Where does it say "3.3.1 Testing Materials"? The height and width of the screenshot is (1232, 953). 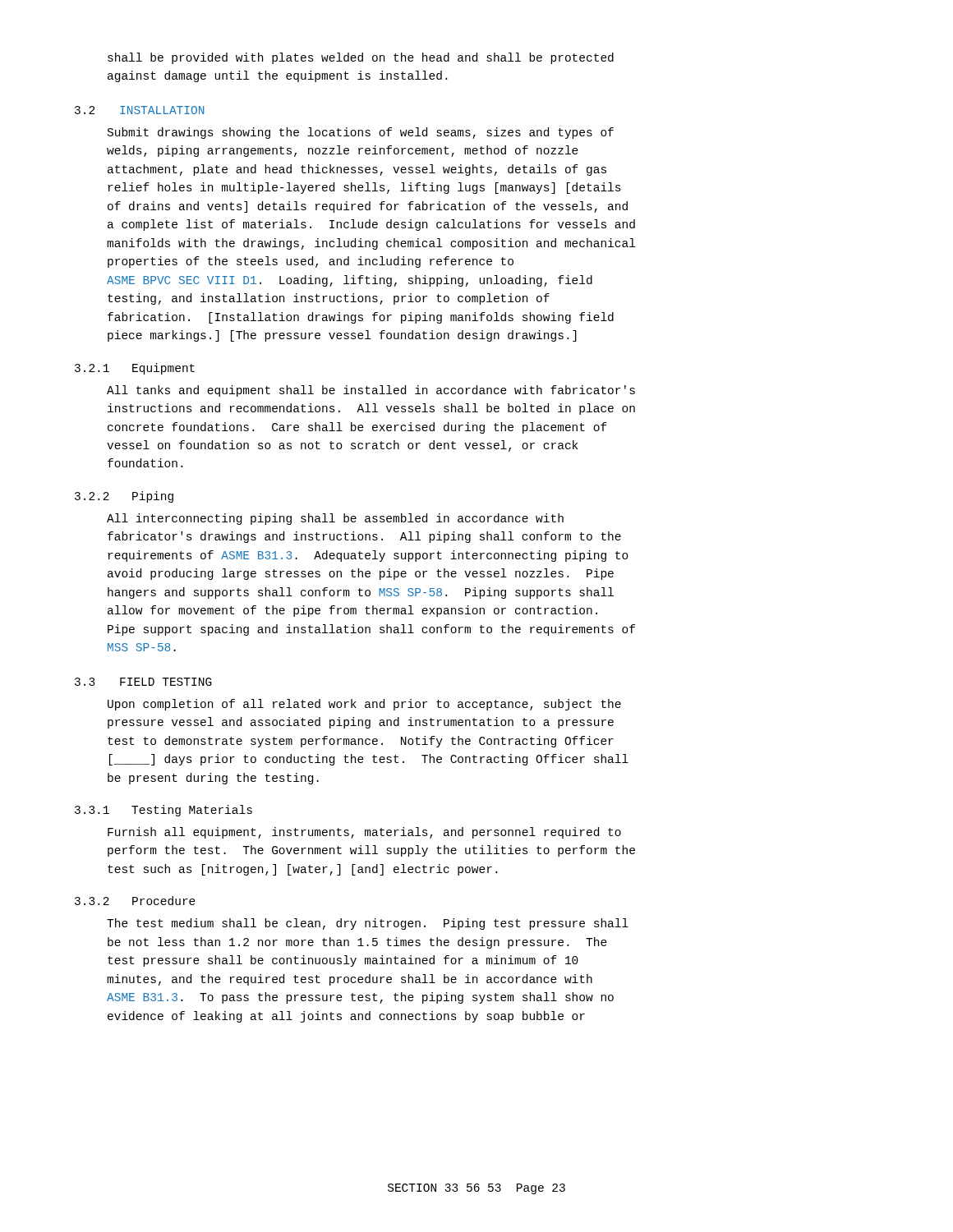pyautogui.click(x=163, y=811)
